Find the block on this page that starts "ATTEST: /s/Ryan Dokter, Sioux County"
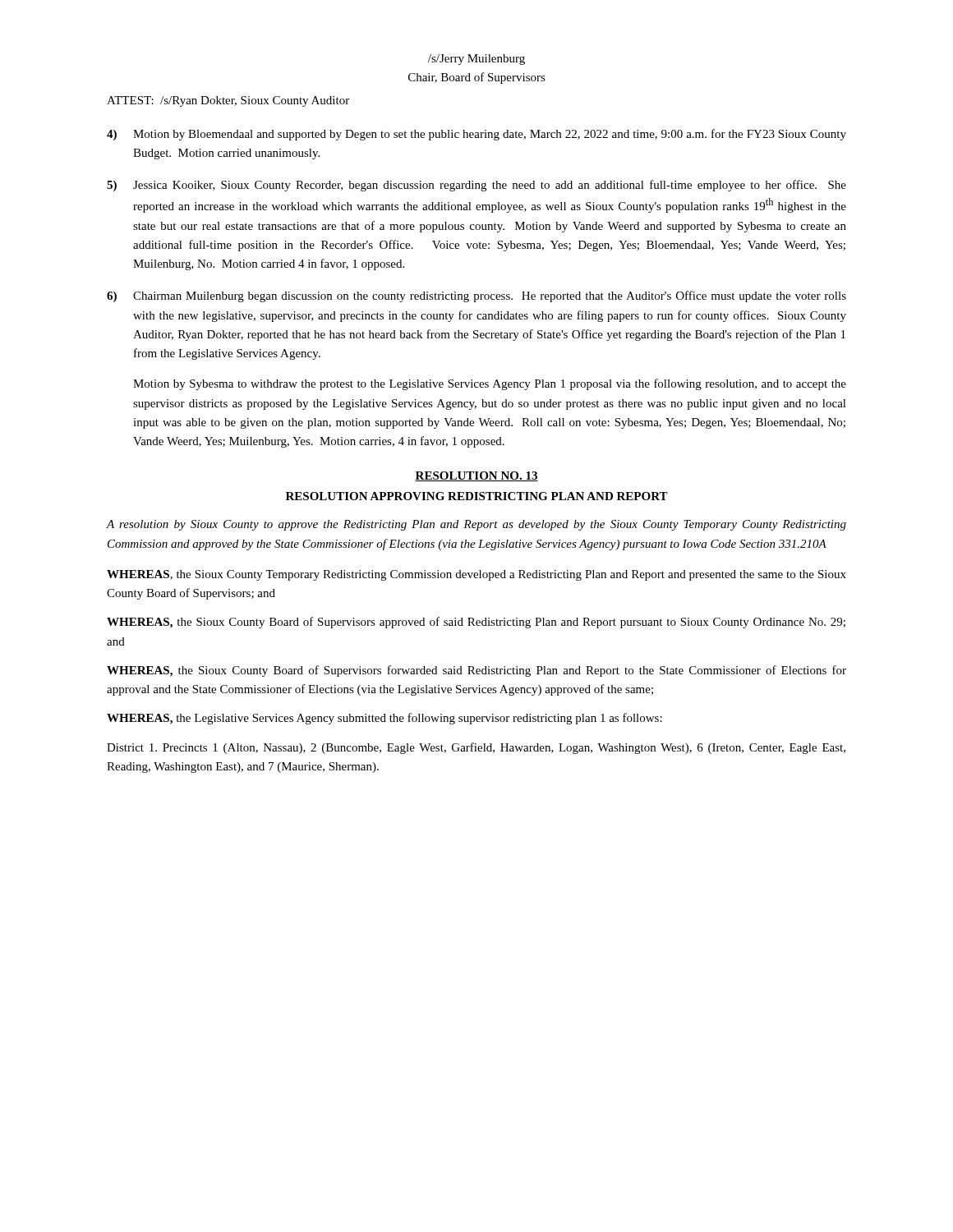The image size is (953, 1232). tap(228, 100)
